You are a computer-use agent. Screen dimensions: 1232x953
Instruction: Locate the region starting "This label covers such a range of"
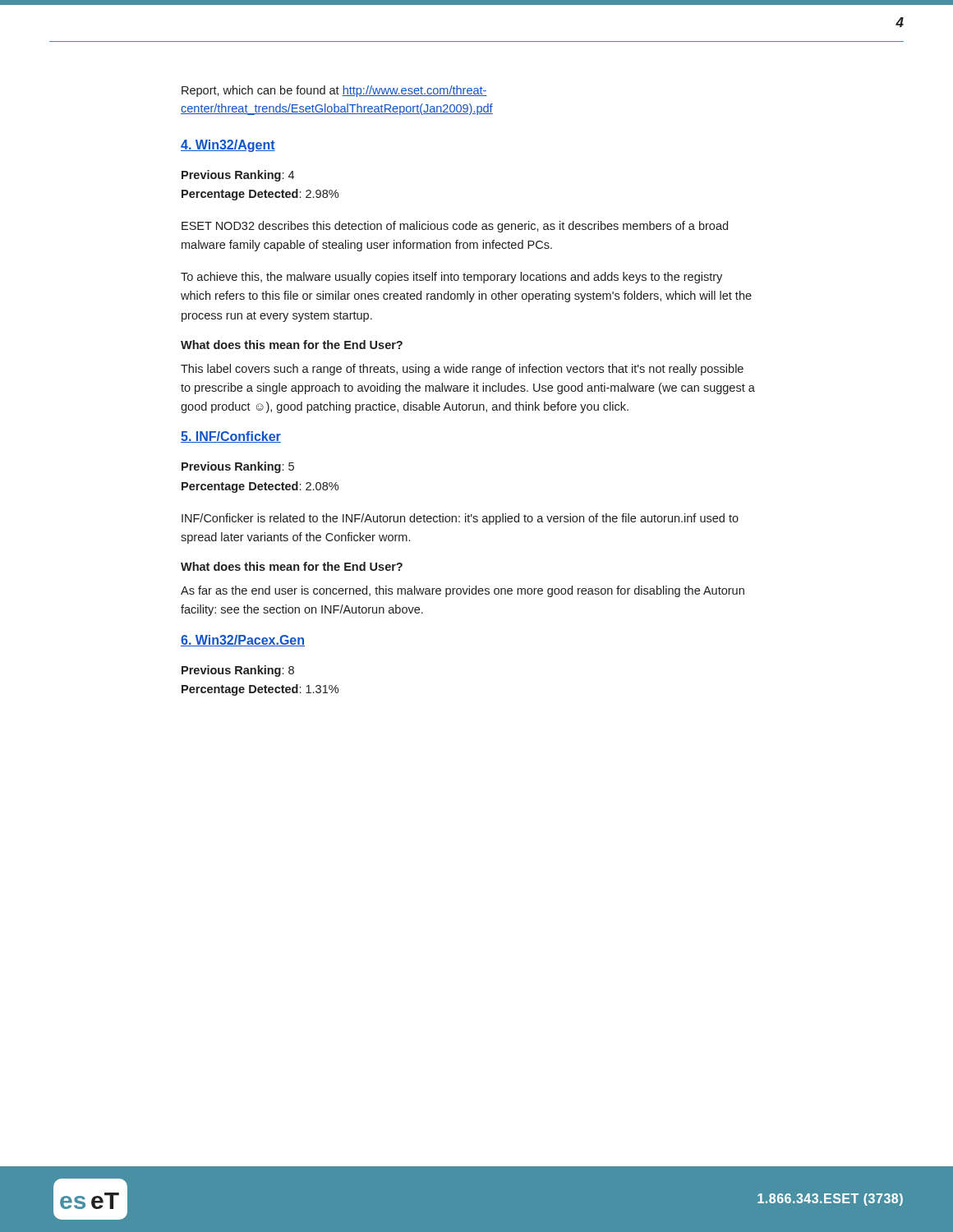tap(468, 388)
